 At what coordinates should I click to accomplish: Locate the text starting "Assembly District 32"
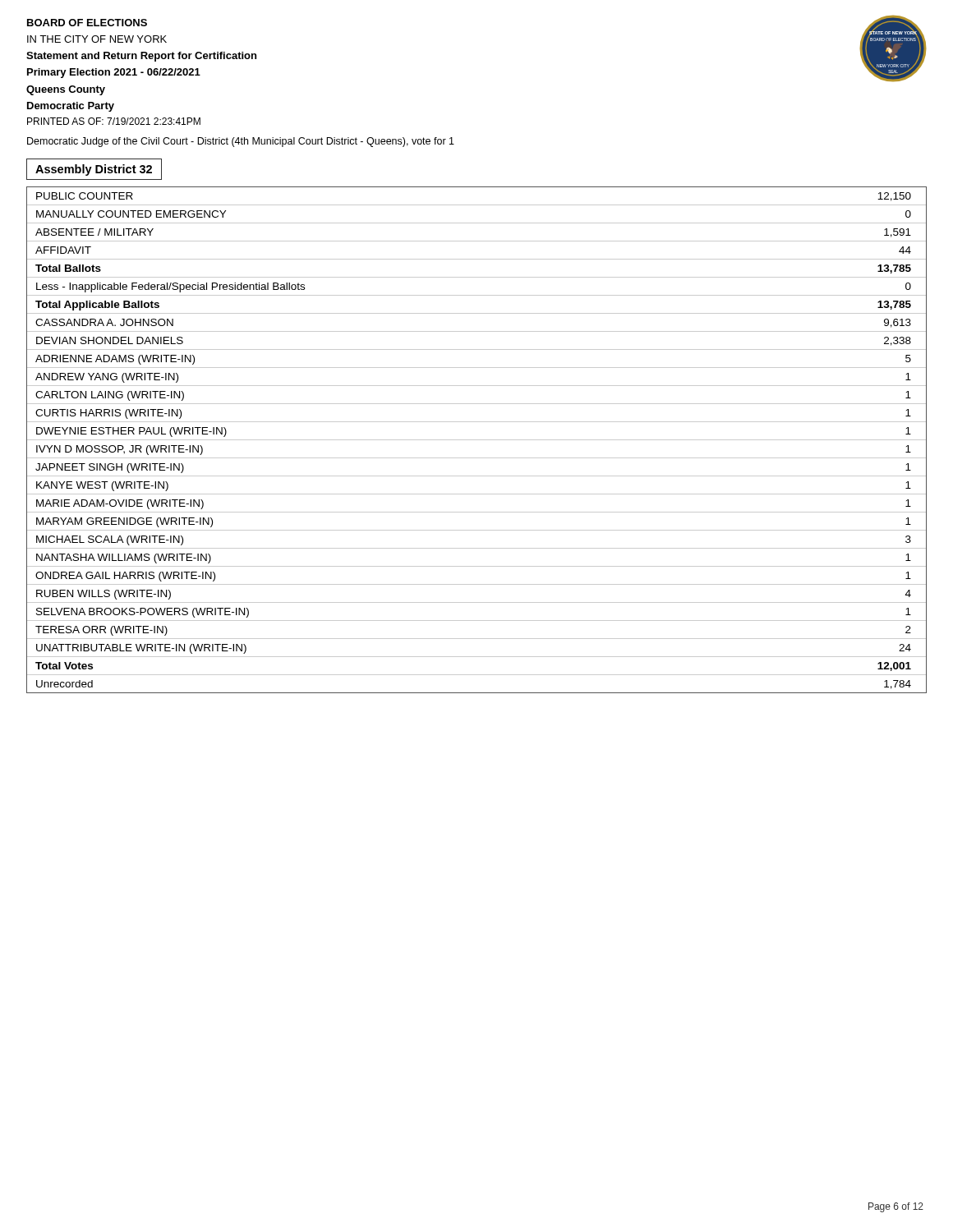pyautogui.click(x=94, y=170)
